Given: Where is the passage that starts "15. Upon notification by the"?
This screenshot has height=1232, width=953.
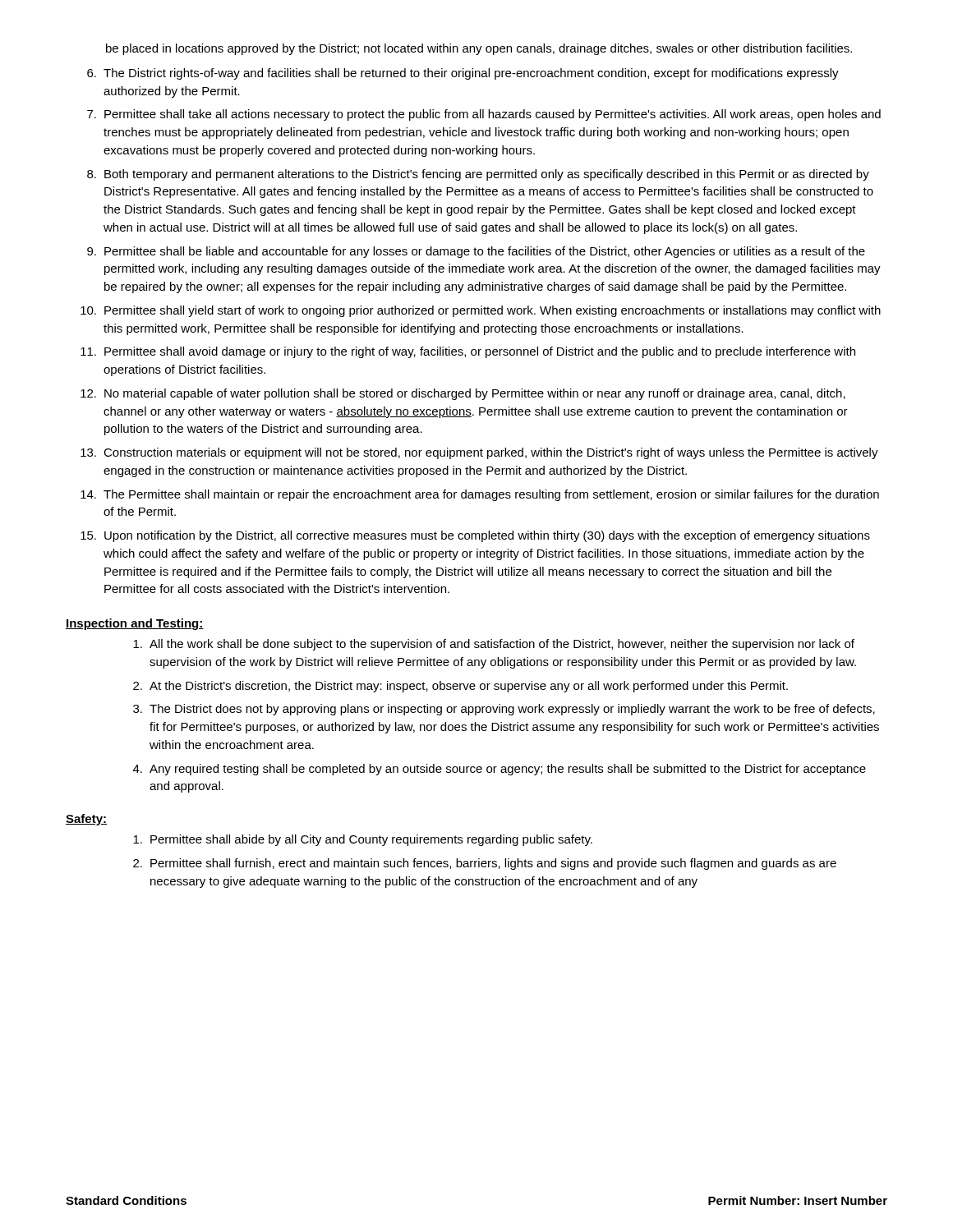Looking at the screenshot, I should 476,562.
